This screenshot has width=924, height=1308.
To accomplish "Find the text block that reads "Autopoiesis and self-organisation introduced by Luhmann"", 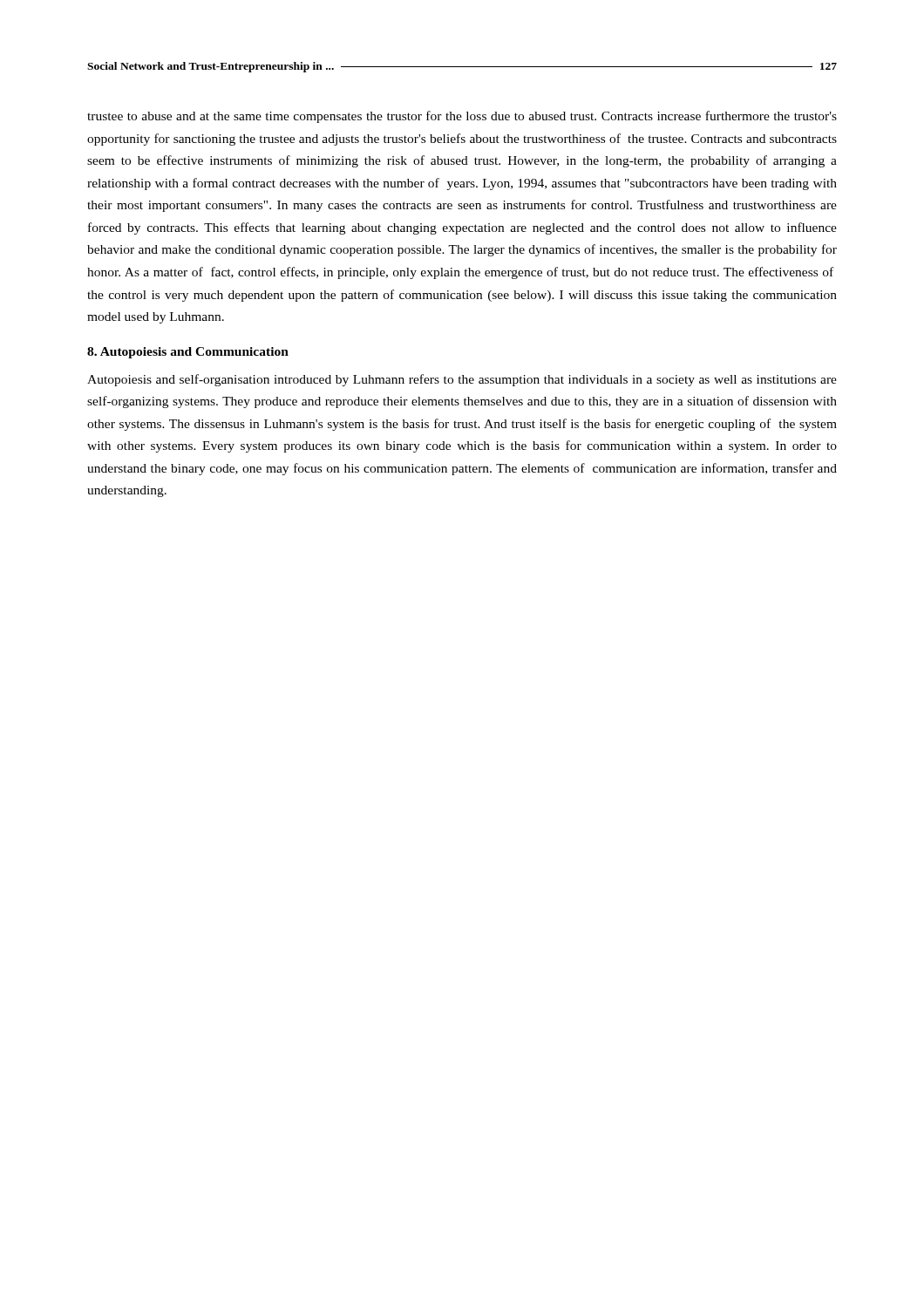I will pyautogui.click(x=462, y=435).
